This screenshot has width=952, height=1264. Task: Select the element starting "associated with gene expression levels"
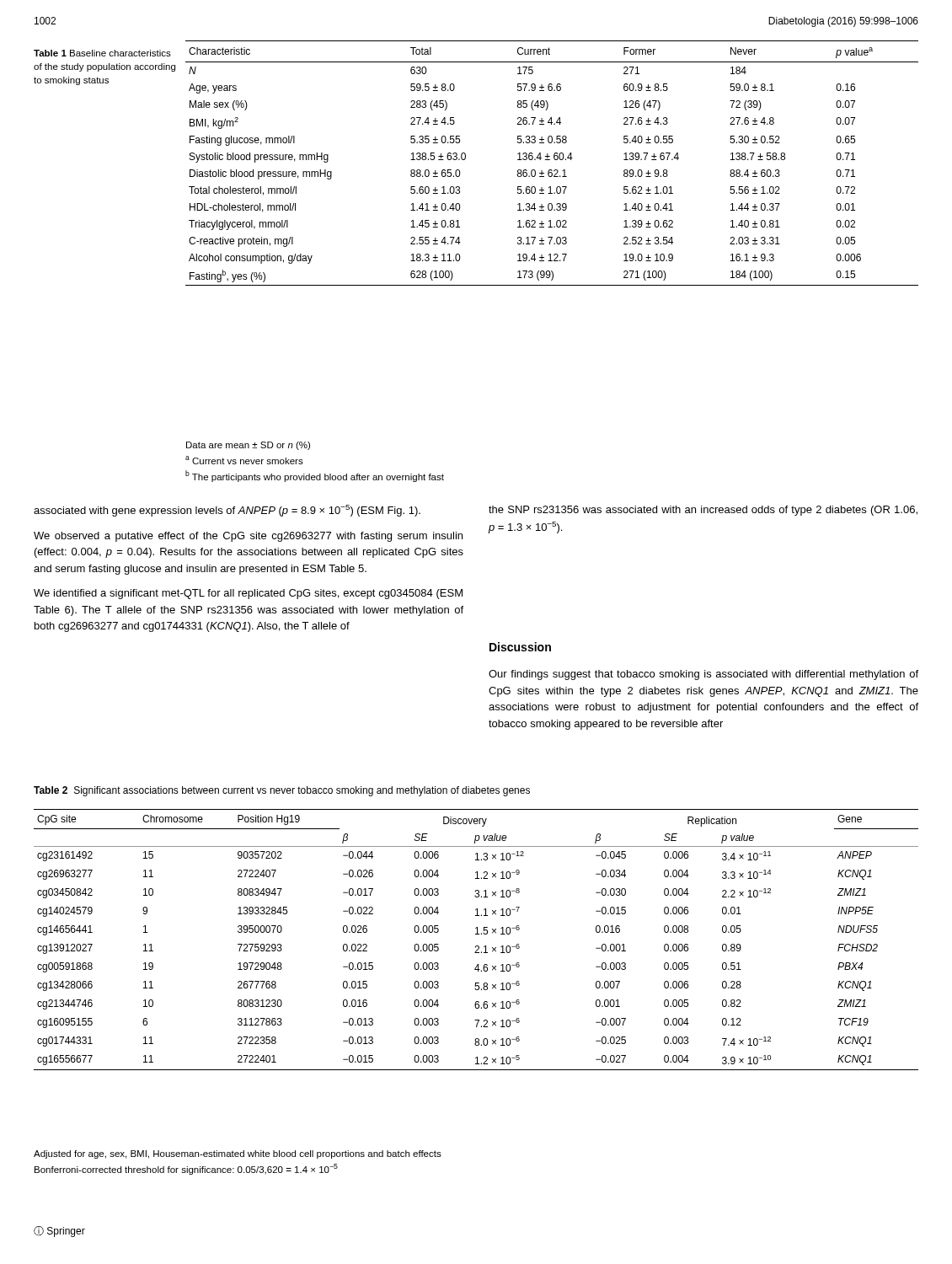249,568
